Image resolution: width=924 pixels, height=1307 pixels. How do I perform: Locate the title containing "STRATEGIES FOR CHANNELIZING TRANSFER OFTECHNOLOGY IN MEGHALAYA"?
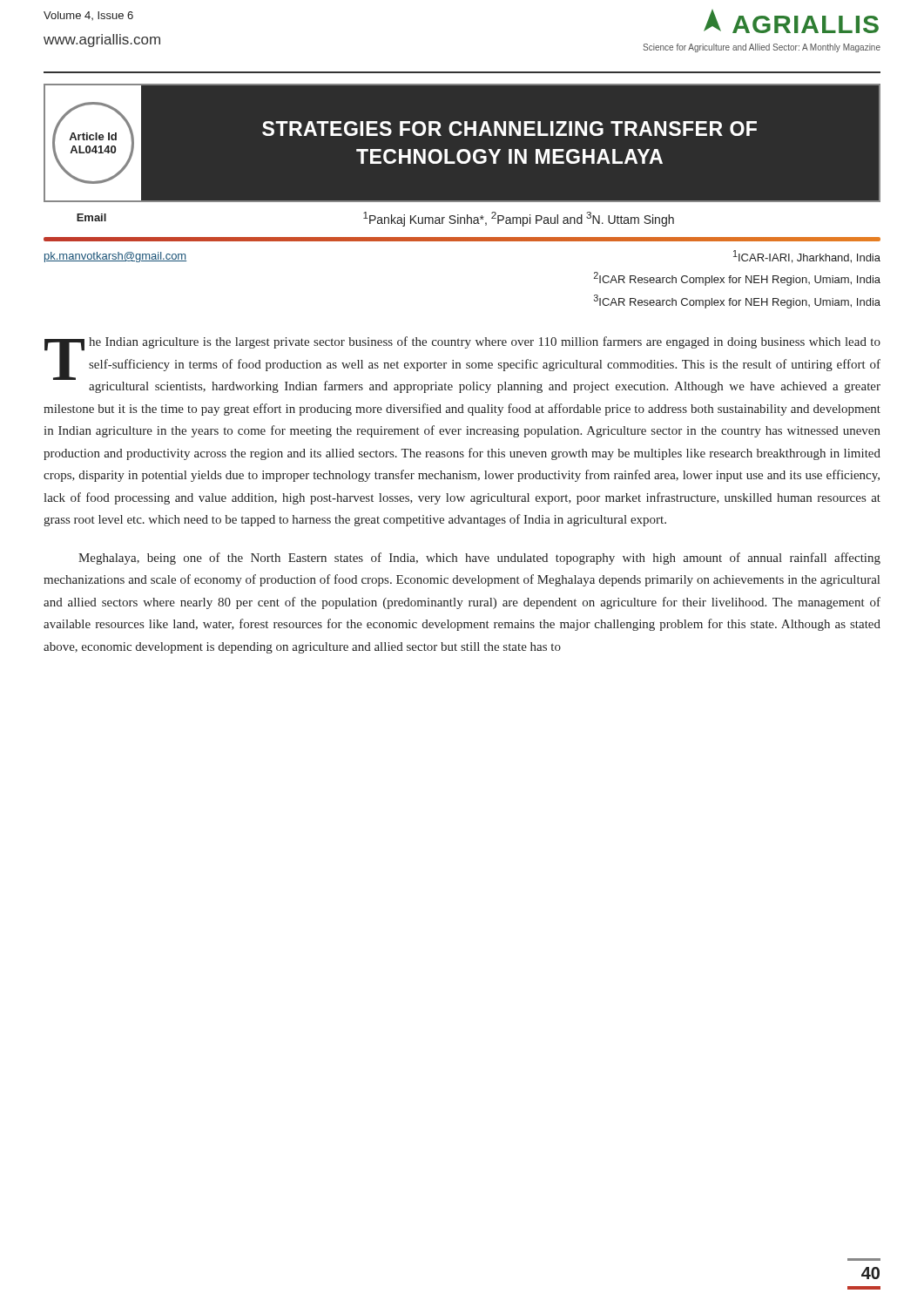(x=510, y=143)
